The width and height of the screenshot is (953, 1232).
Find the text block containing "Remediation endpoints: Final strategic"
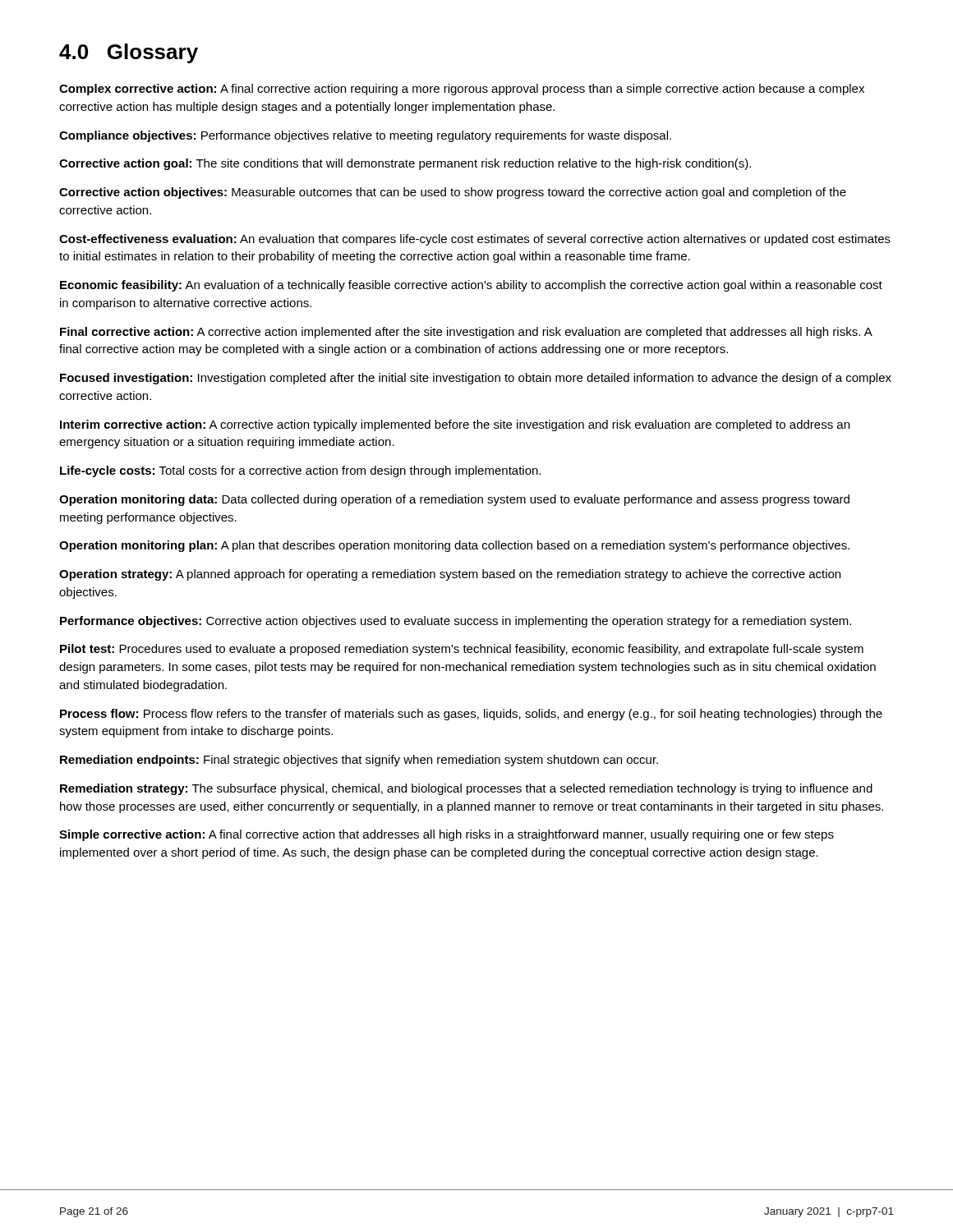pyautogui.click(x=359, y=759)
